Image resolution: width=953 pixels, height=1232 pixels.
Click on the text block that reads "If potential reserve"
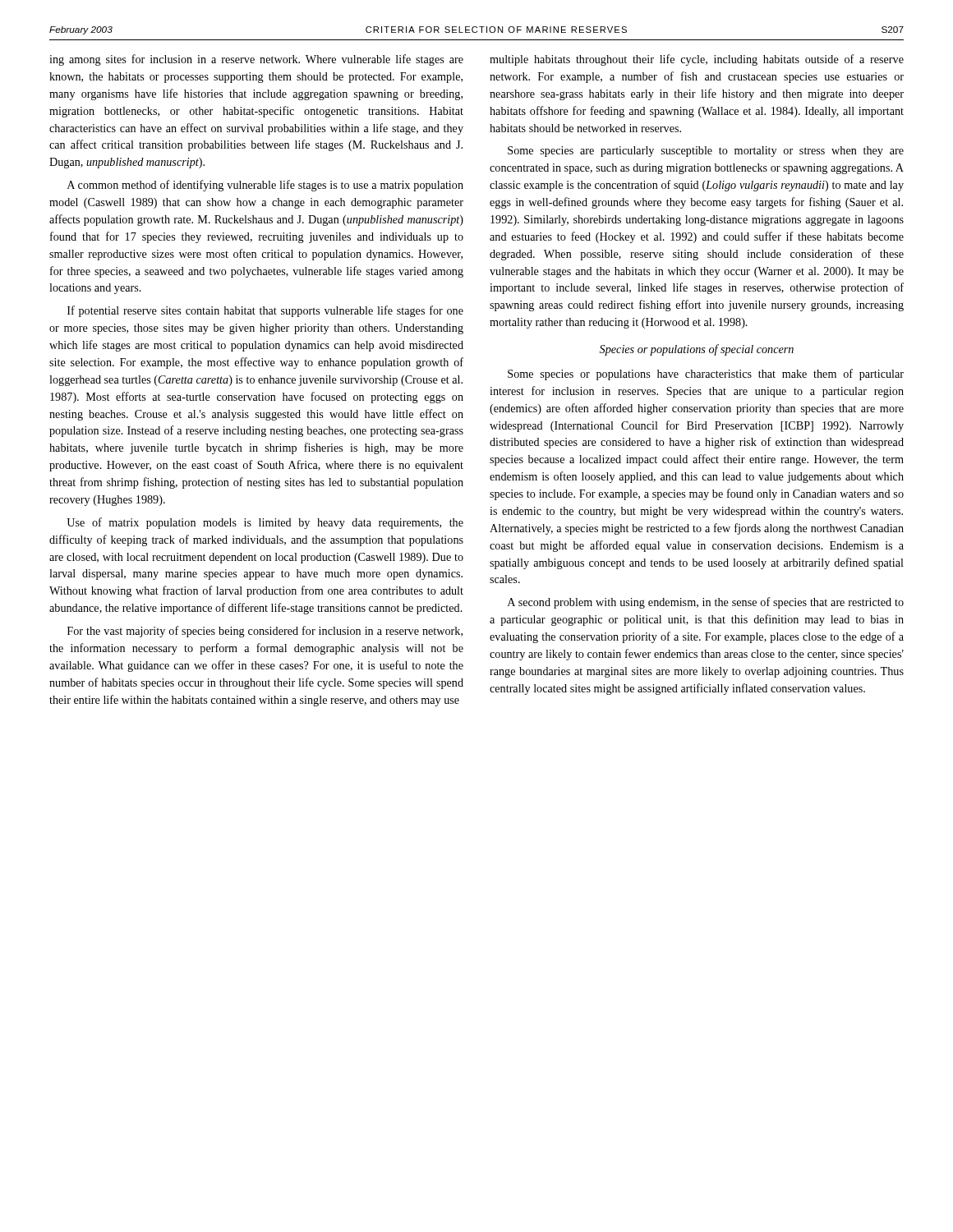pyautogui.click(x=256, y=405)
